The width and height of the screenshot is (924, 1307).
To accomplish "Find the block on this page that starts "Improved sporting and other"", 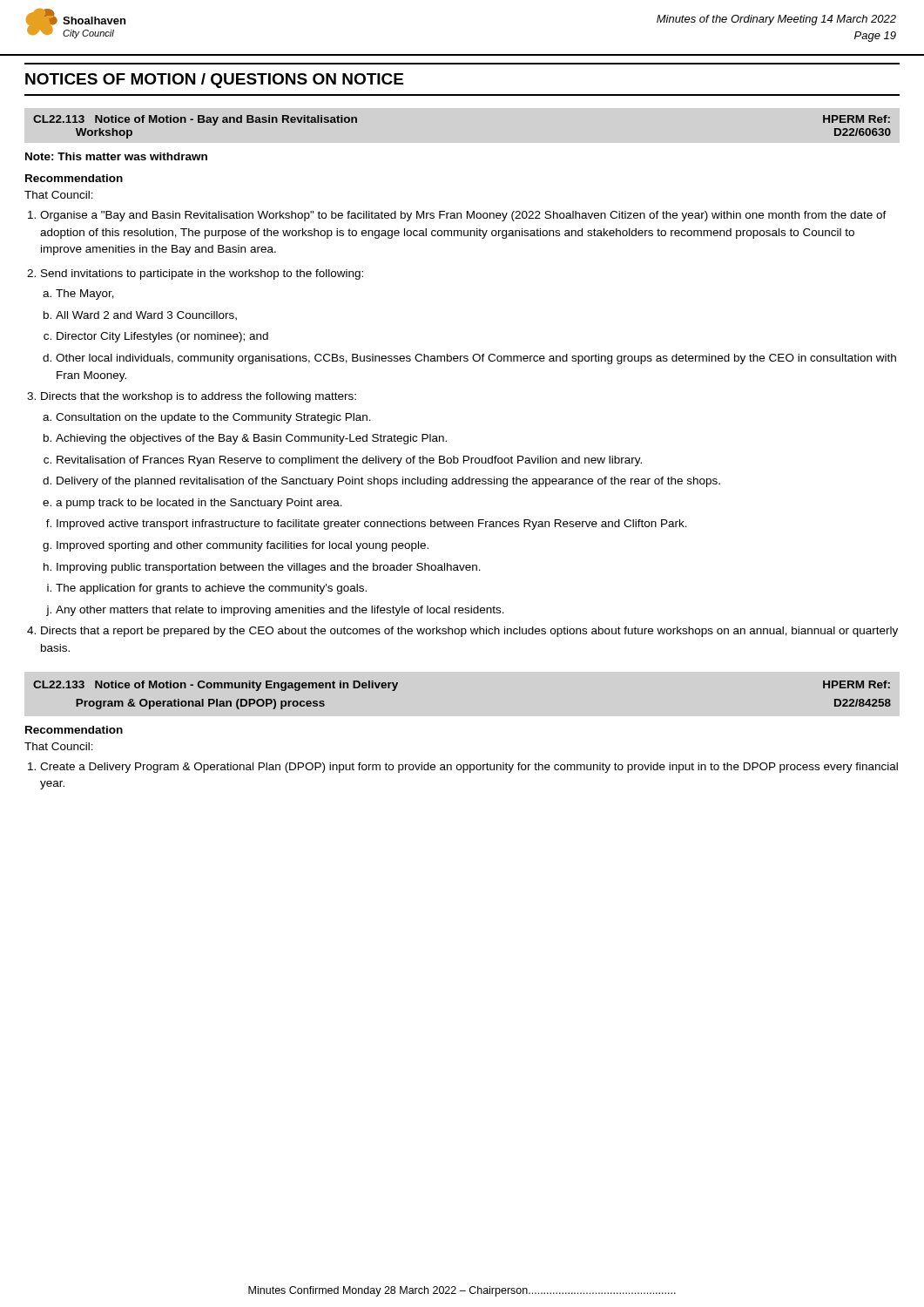I will pyautogui.click(x=243, y=545).
